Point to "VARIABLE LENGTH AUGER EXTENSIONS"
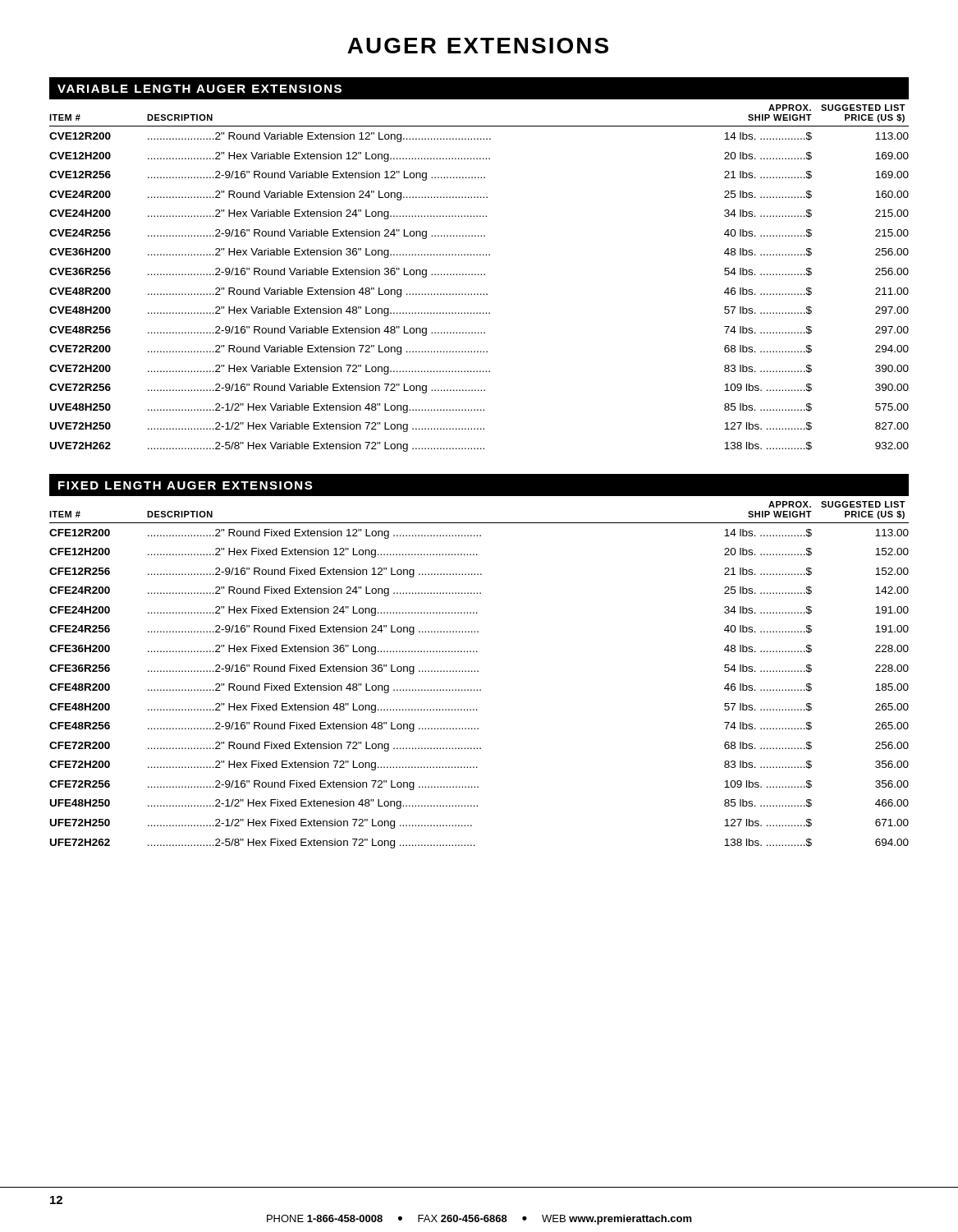Screen dimensions: 1232x958 (479, 88)
